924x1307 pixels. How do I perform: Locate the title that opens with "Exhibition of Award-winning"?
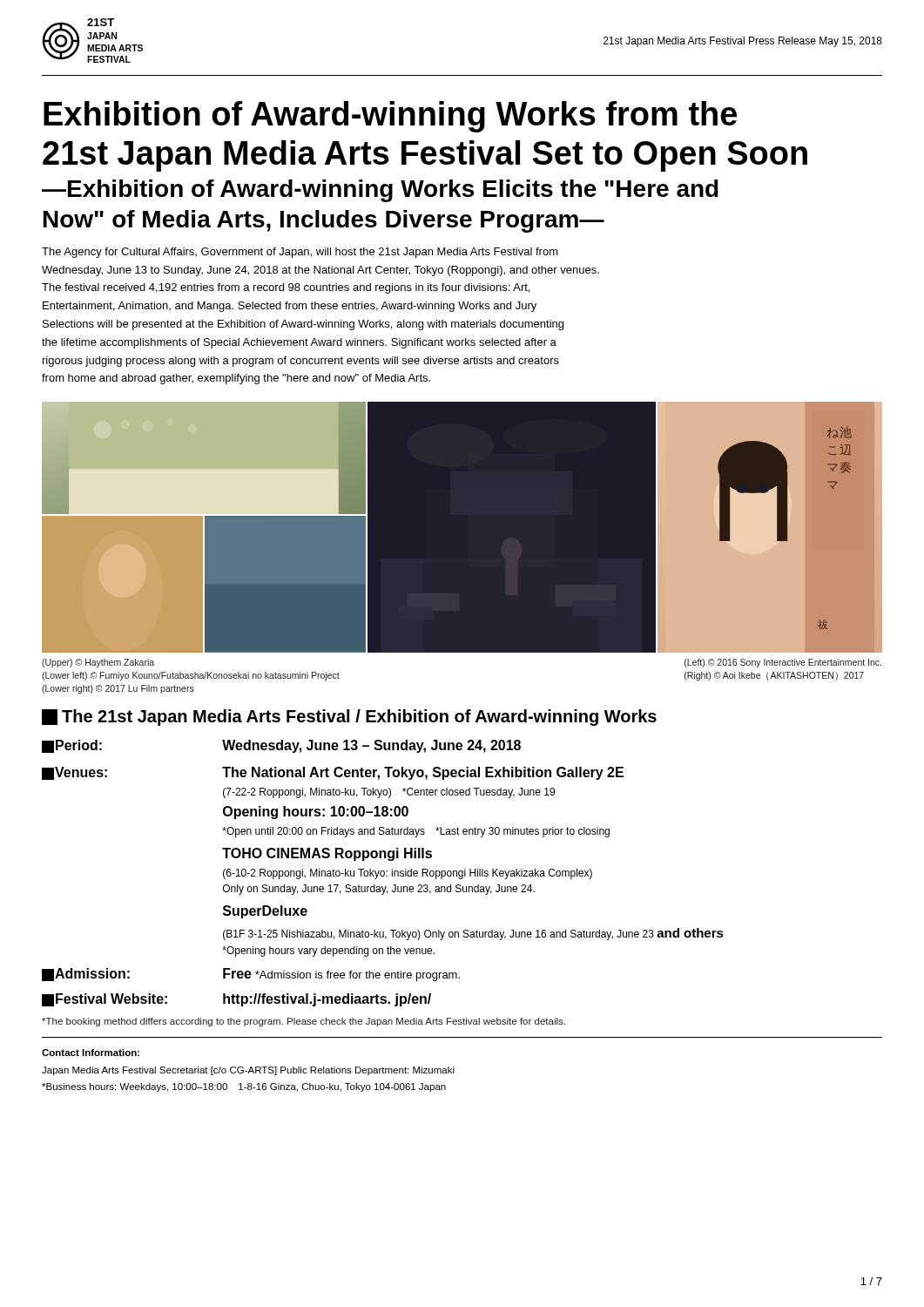[x=462, y=134]
